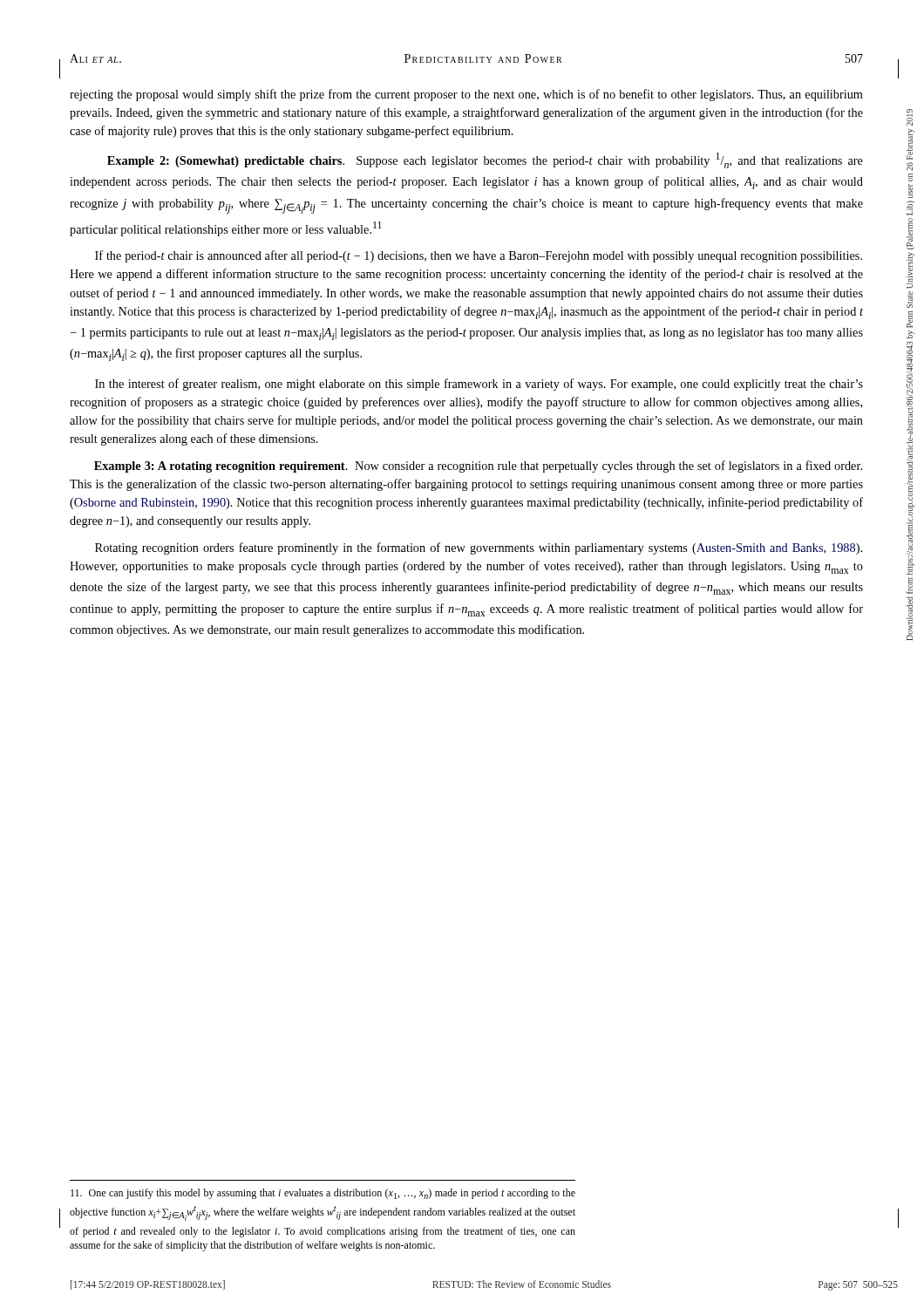Navigate to the text starting "One can justify this"
The height and width of the screenshot is (1308, 924).
point(323,1219)
